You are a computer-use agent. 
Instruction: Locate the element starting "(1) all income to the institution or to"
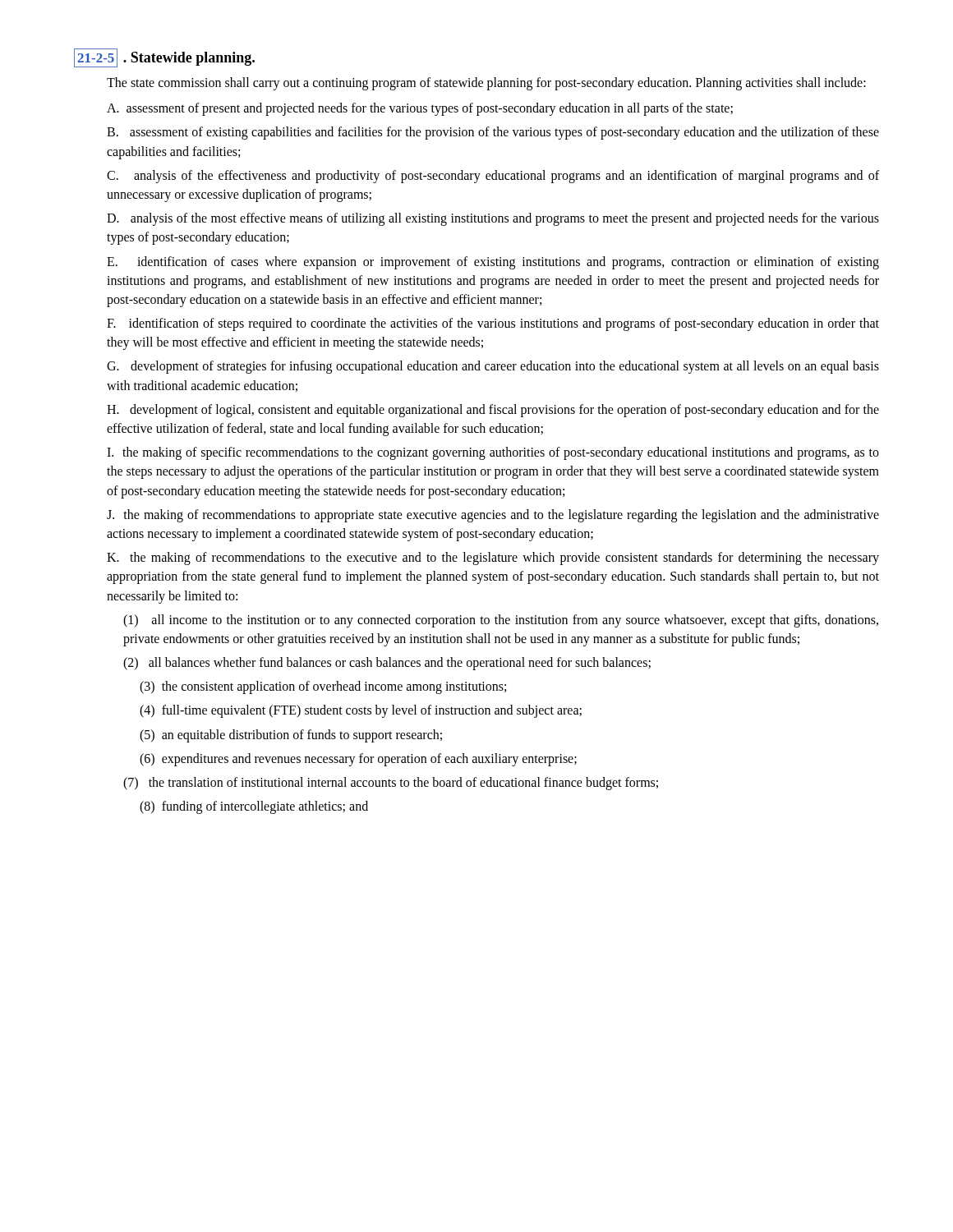[501, 629]
